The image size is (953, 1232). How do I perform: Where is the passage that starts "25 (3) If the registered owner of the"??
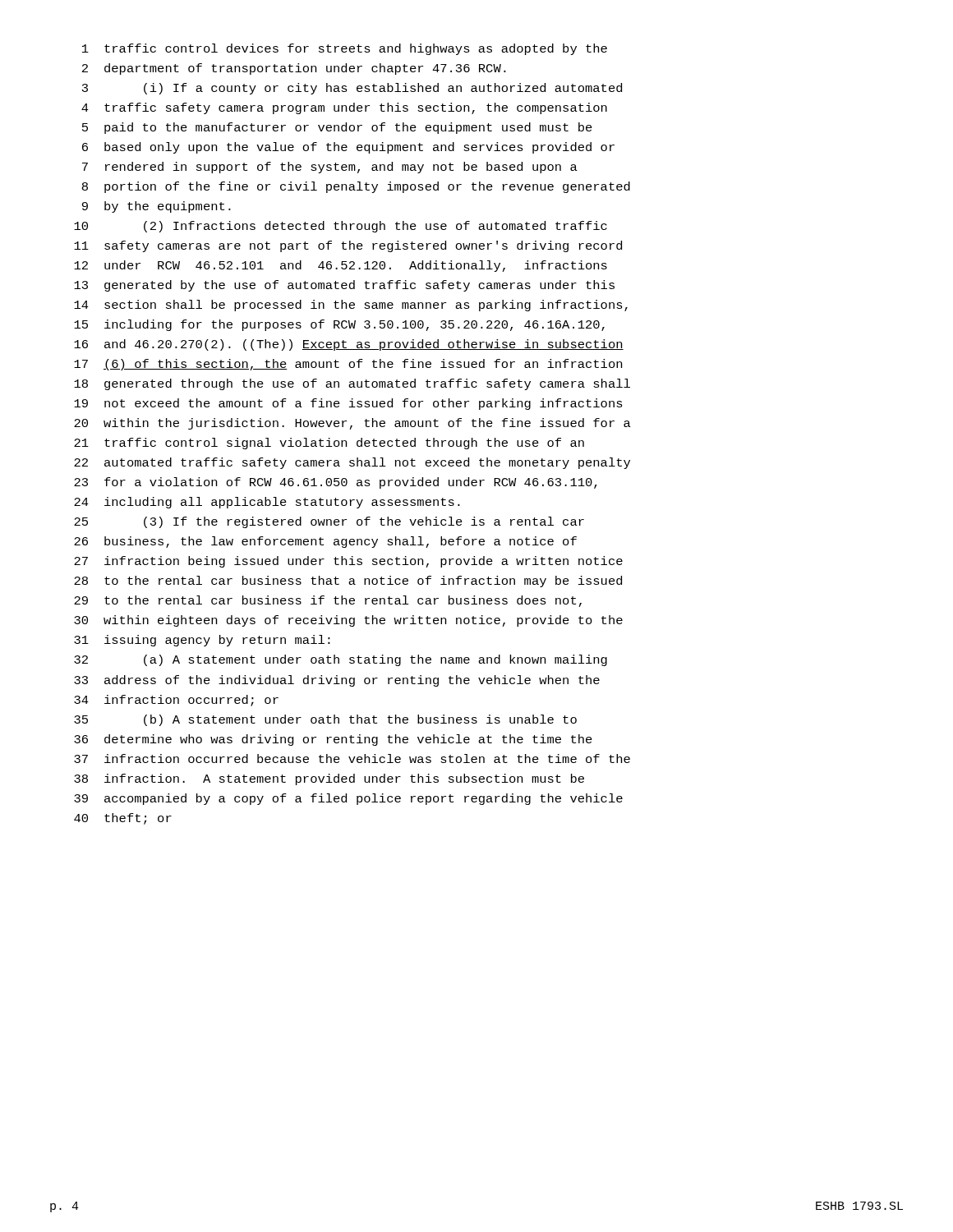tap(476, 523)
